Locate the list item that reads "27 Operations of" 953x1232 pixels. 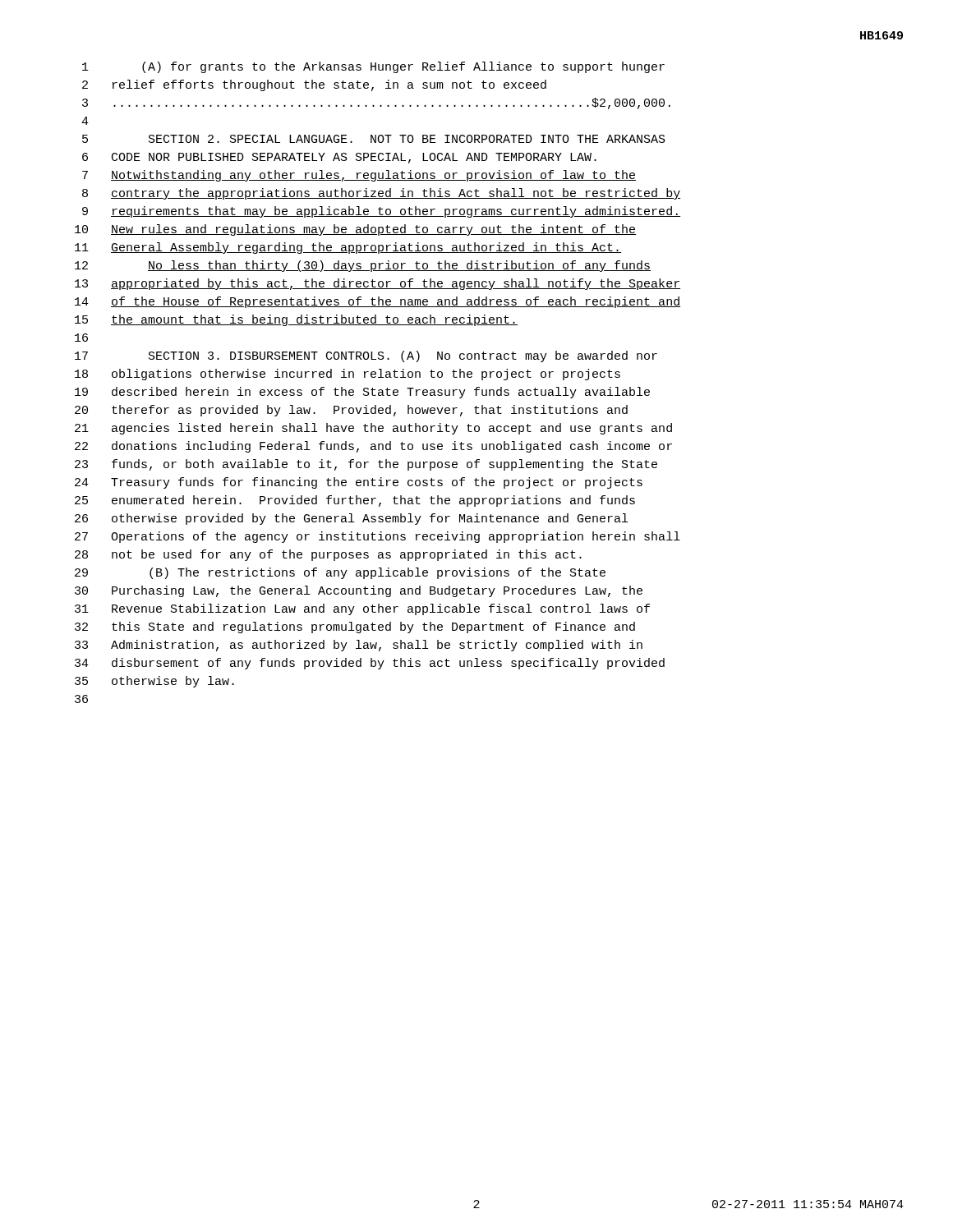coord(476,538)
